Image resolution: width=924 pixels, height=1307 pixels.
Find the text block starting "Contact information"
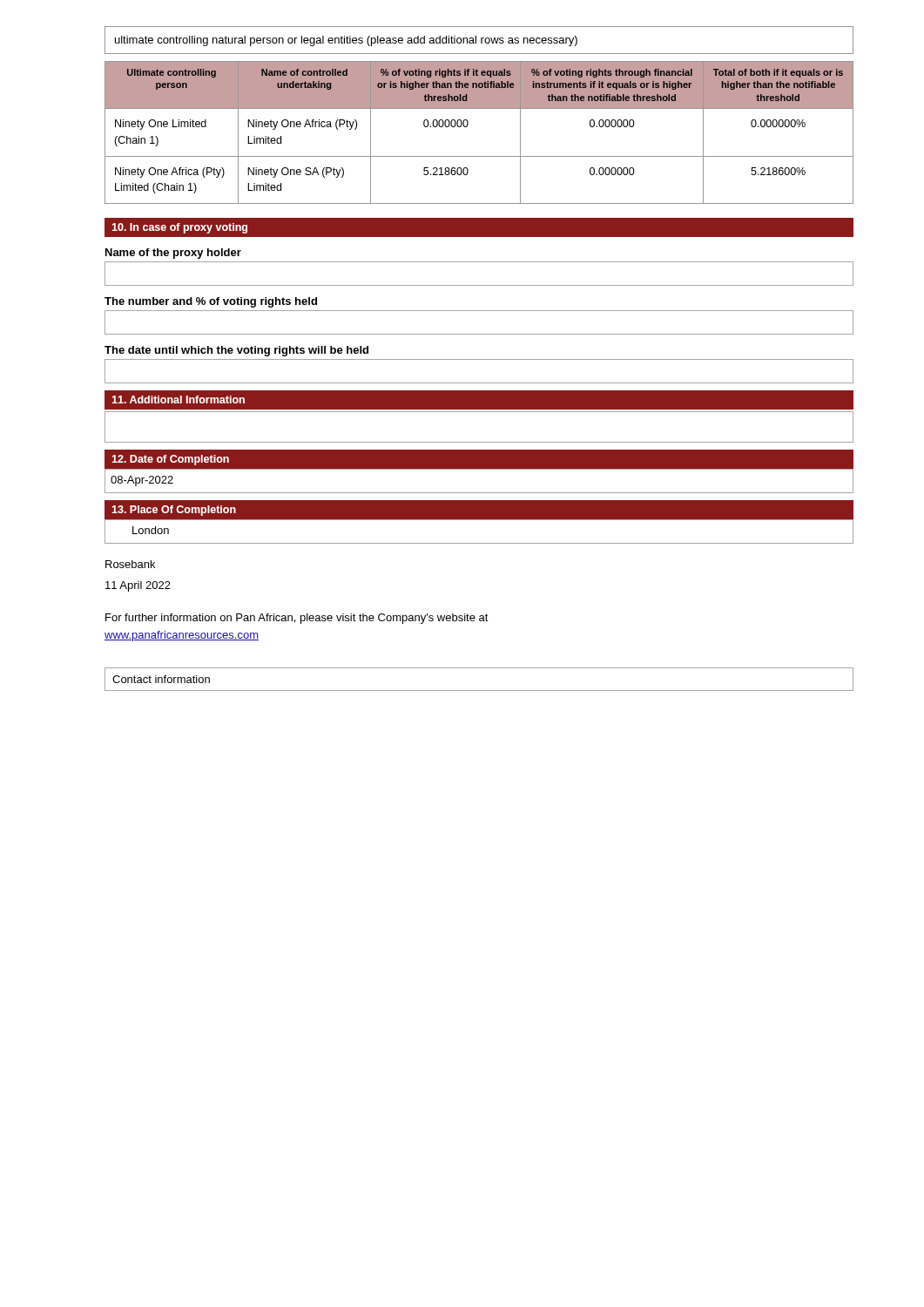pos(161,679)
